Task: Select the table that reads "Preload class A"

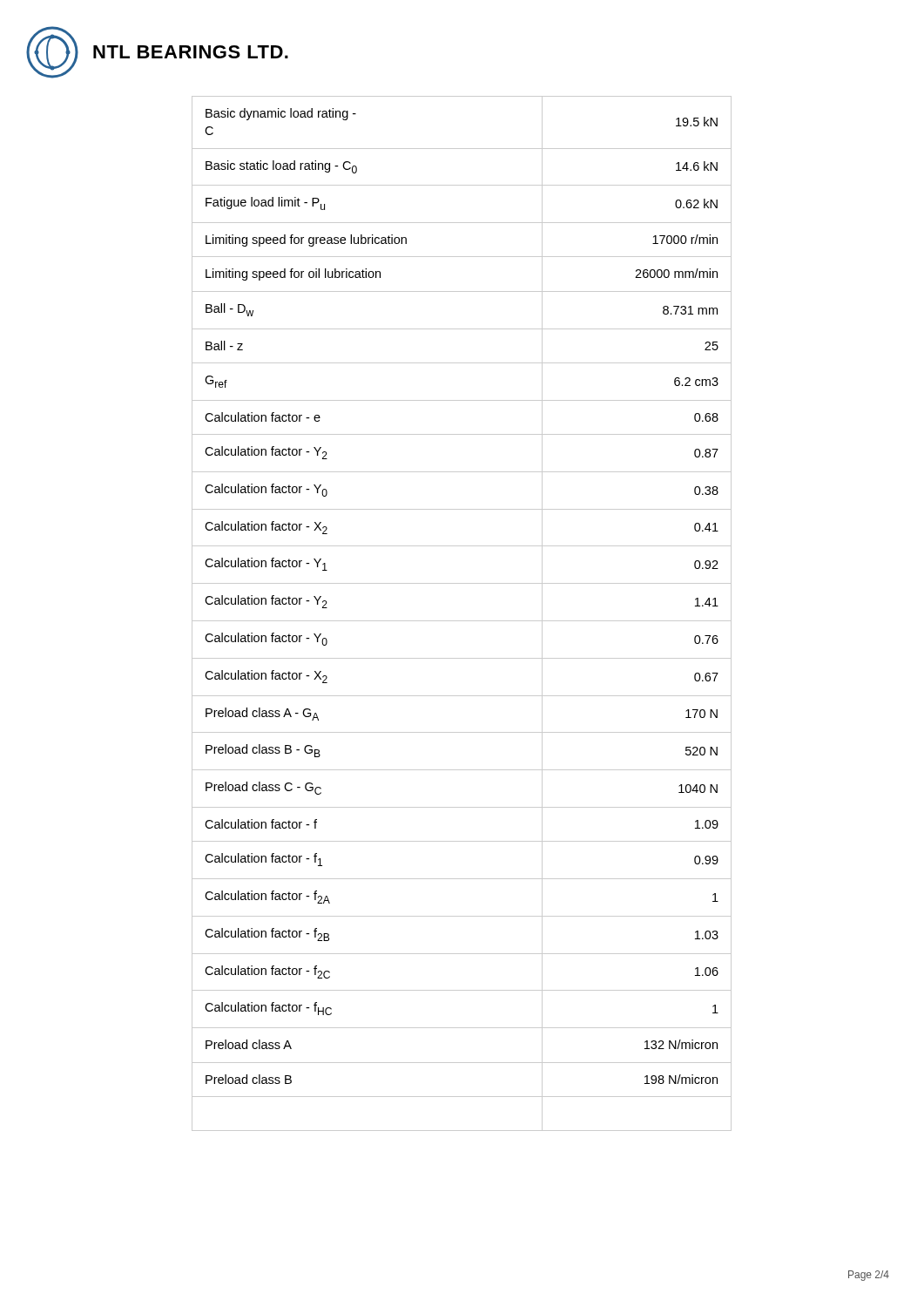Action: [462, 613]
